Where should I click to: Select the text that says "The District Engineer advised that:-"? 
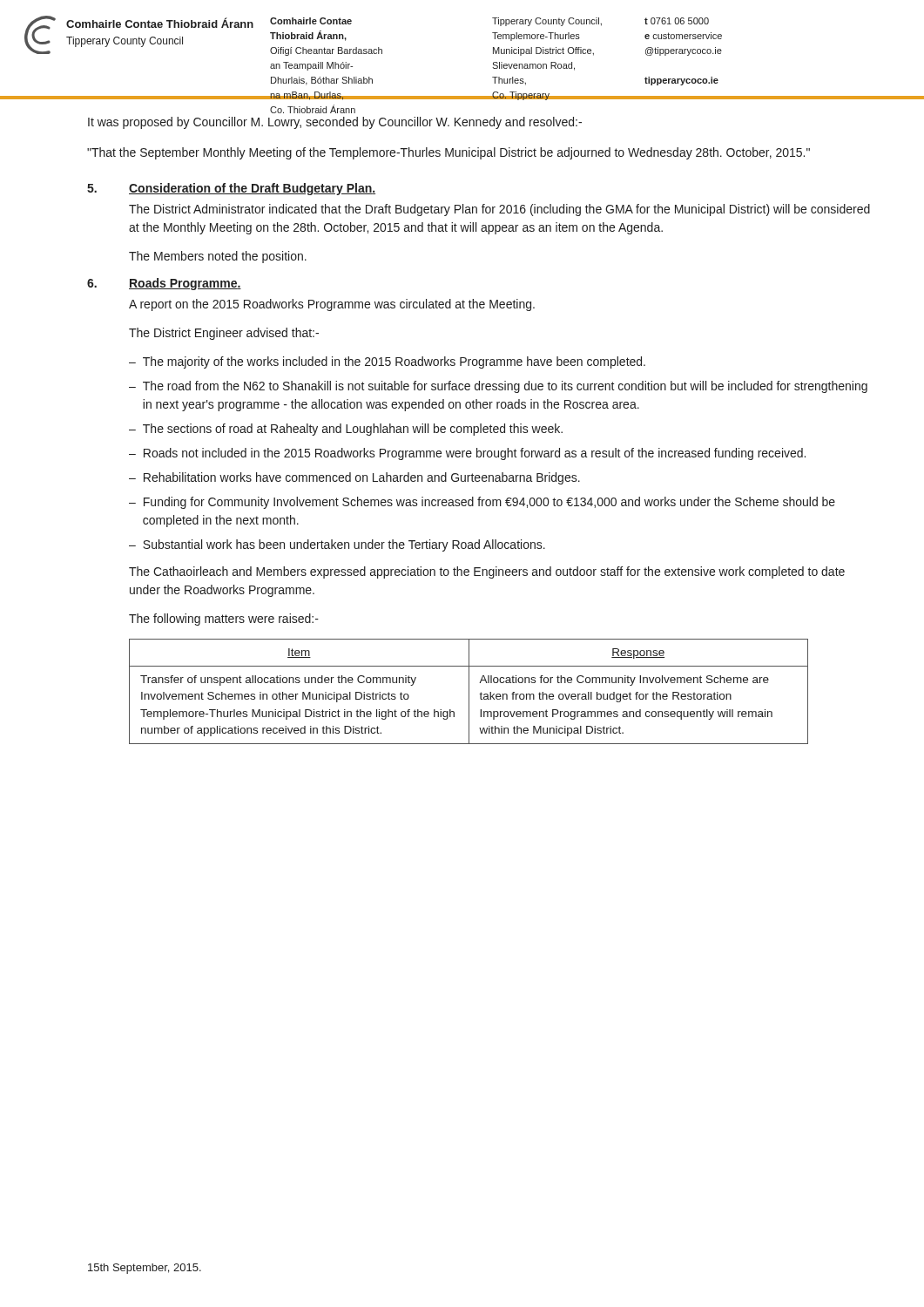tap(224, 334)
